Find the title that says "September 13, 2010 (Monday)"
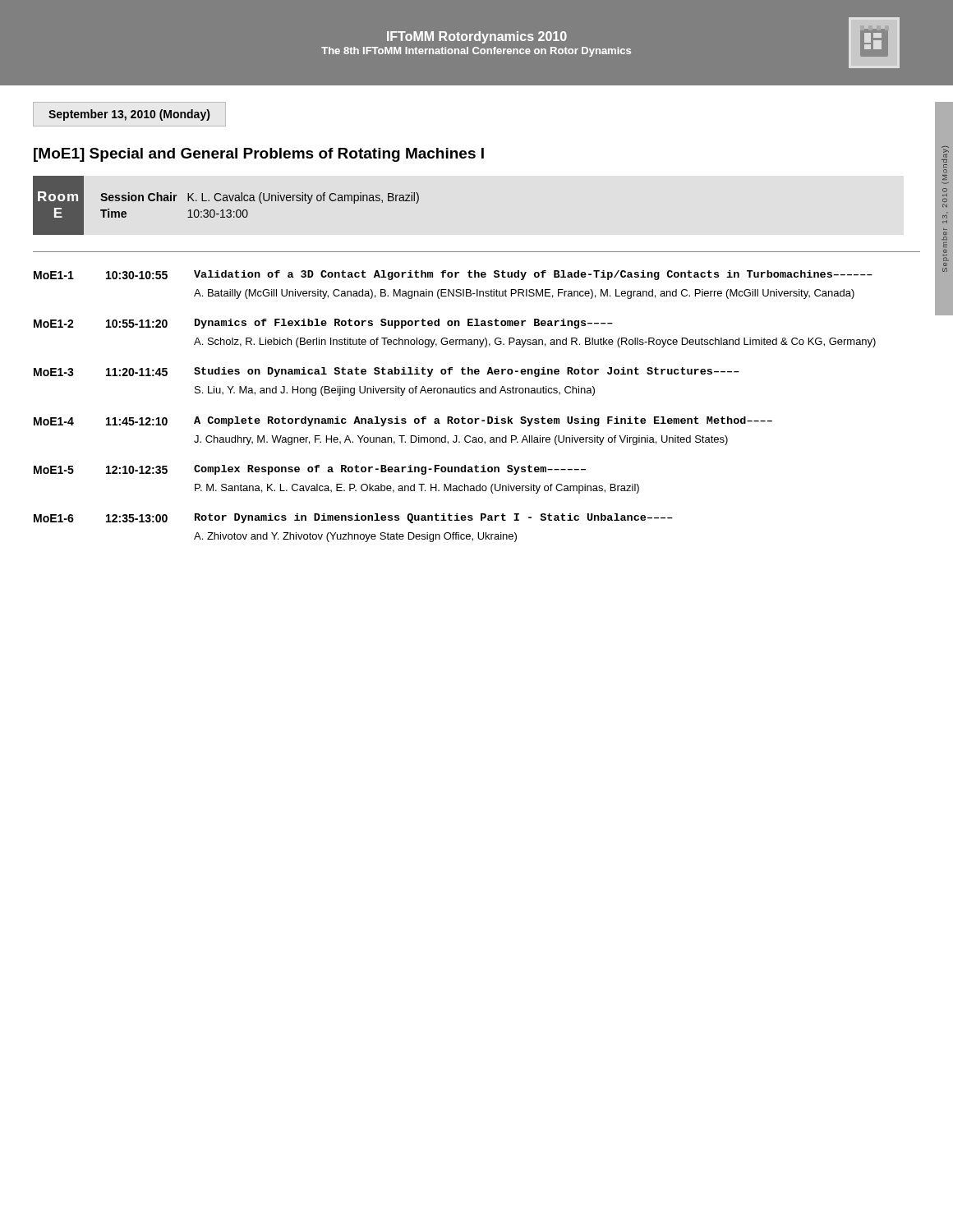 [129, 114]
